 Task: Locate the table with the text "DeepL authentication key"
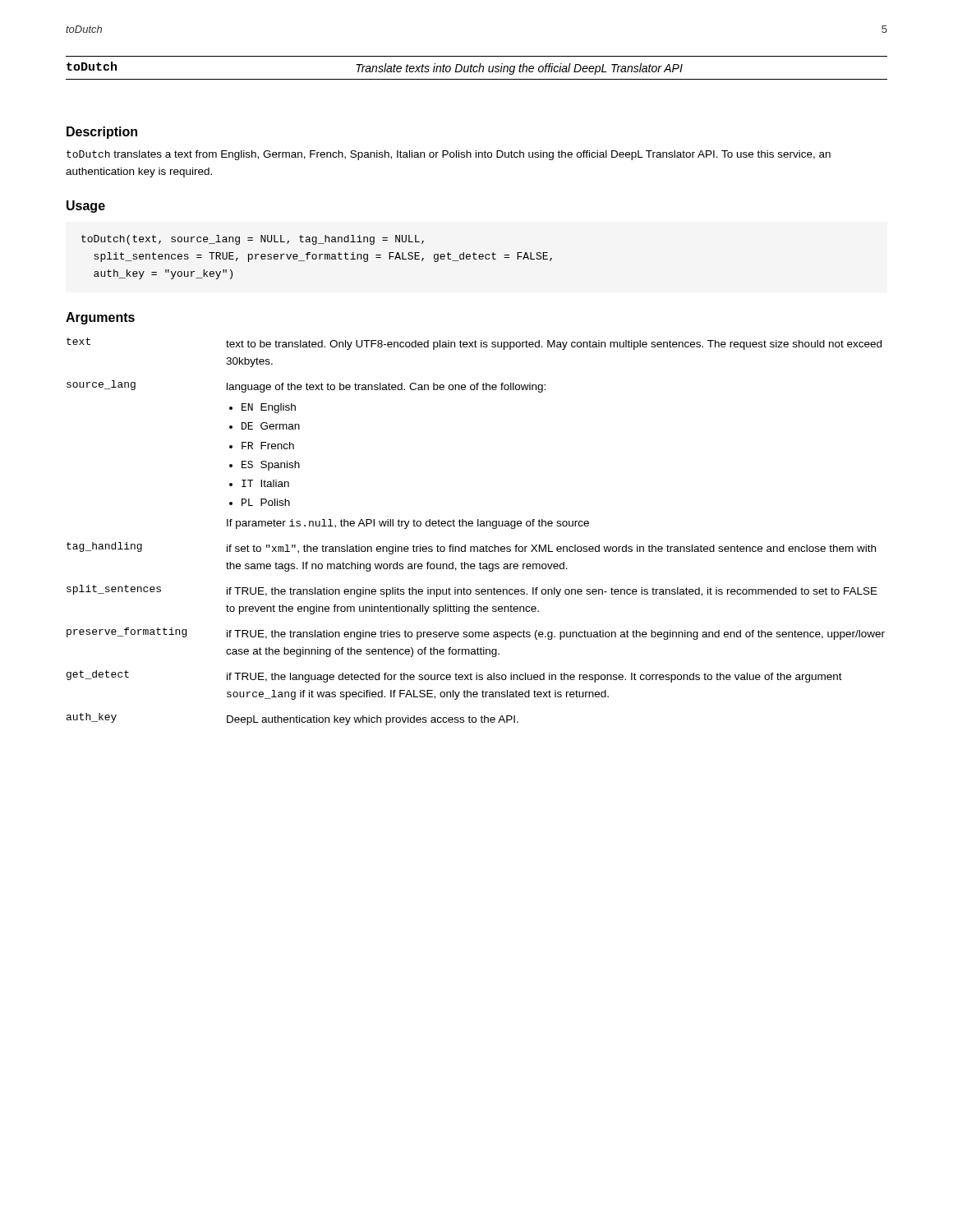pyautogui.click(x=476, y=532)
